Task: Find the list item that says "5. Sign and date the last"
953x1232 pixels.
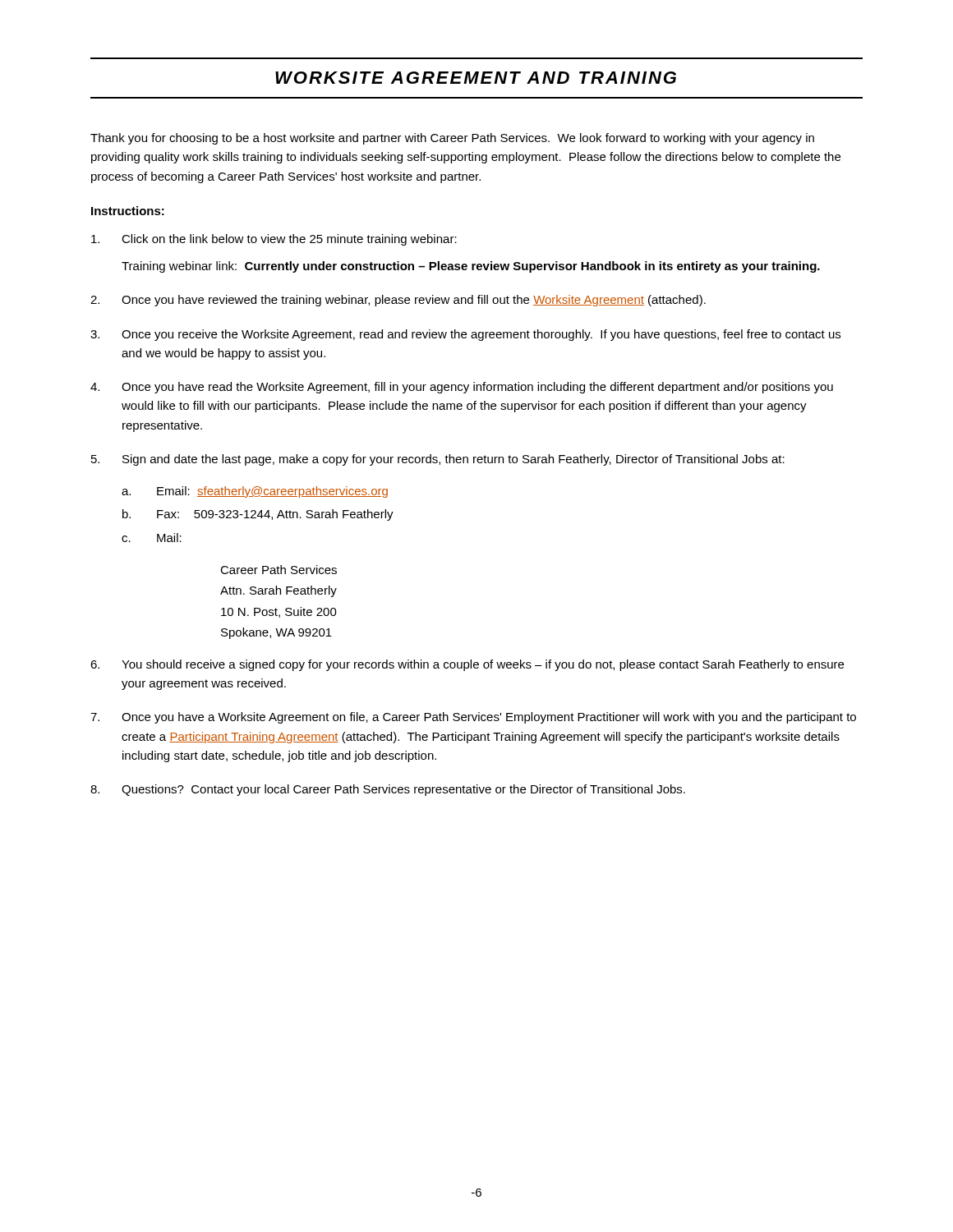Action: tap(438, 460)
